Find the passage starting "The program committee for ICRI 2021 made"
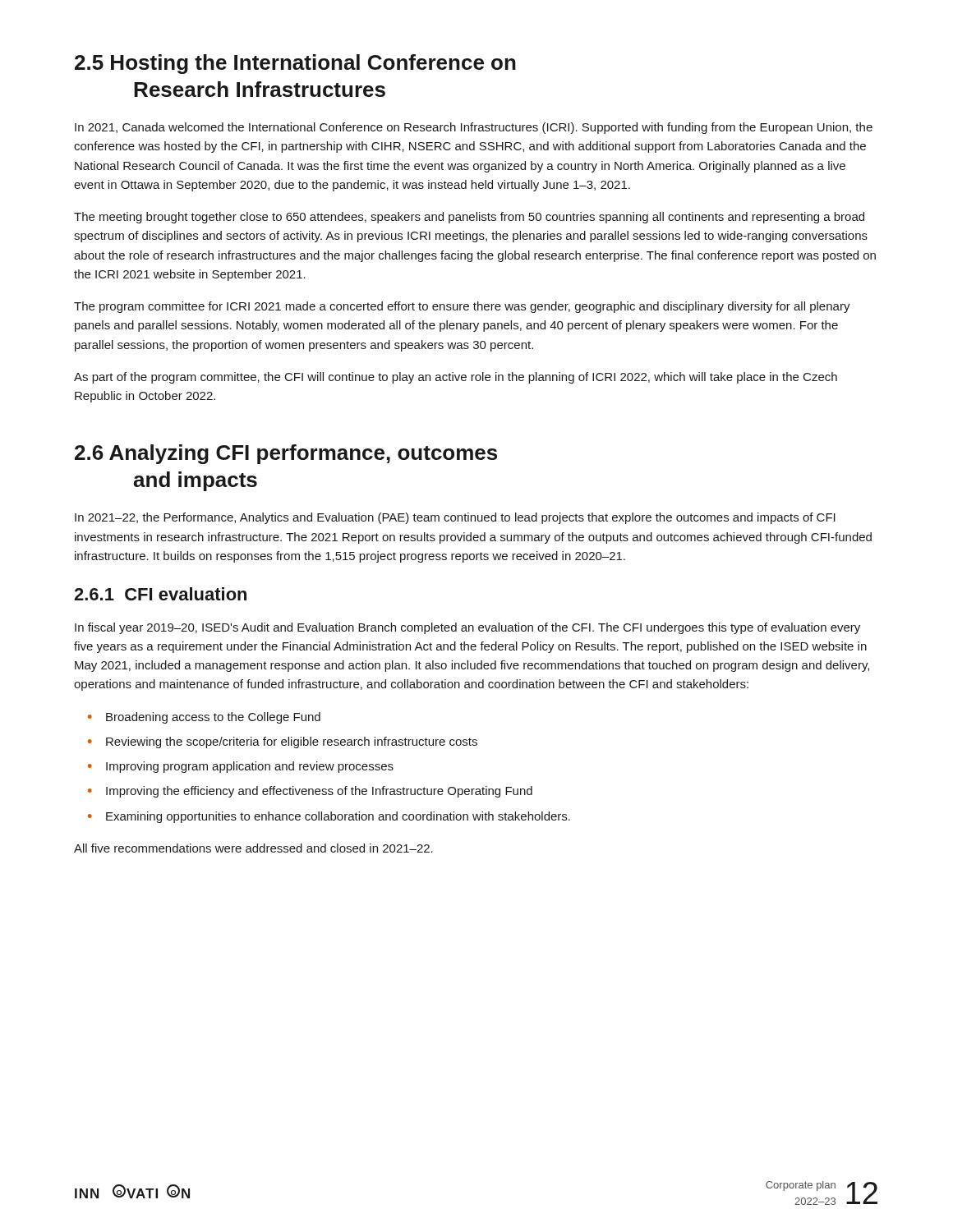The height and width of the screenshot is (1232, 953). pos(462,325)
